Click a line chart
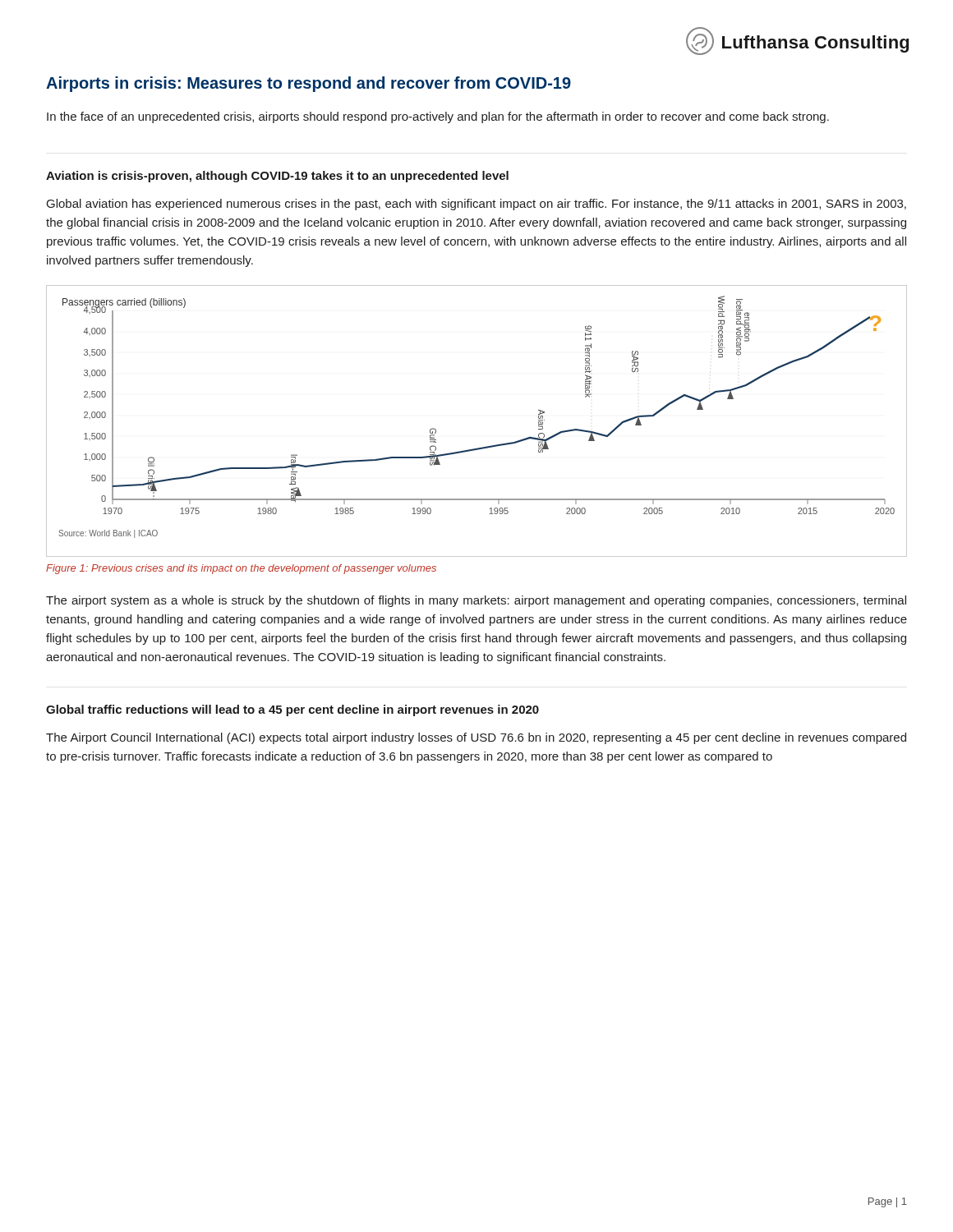The height and width of the screenshot is (1232, 953). click(476, 421)
